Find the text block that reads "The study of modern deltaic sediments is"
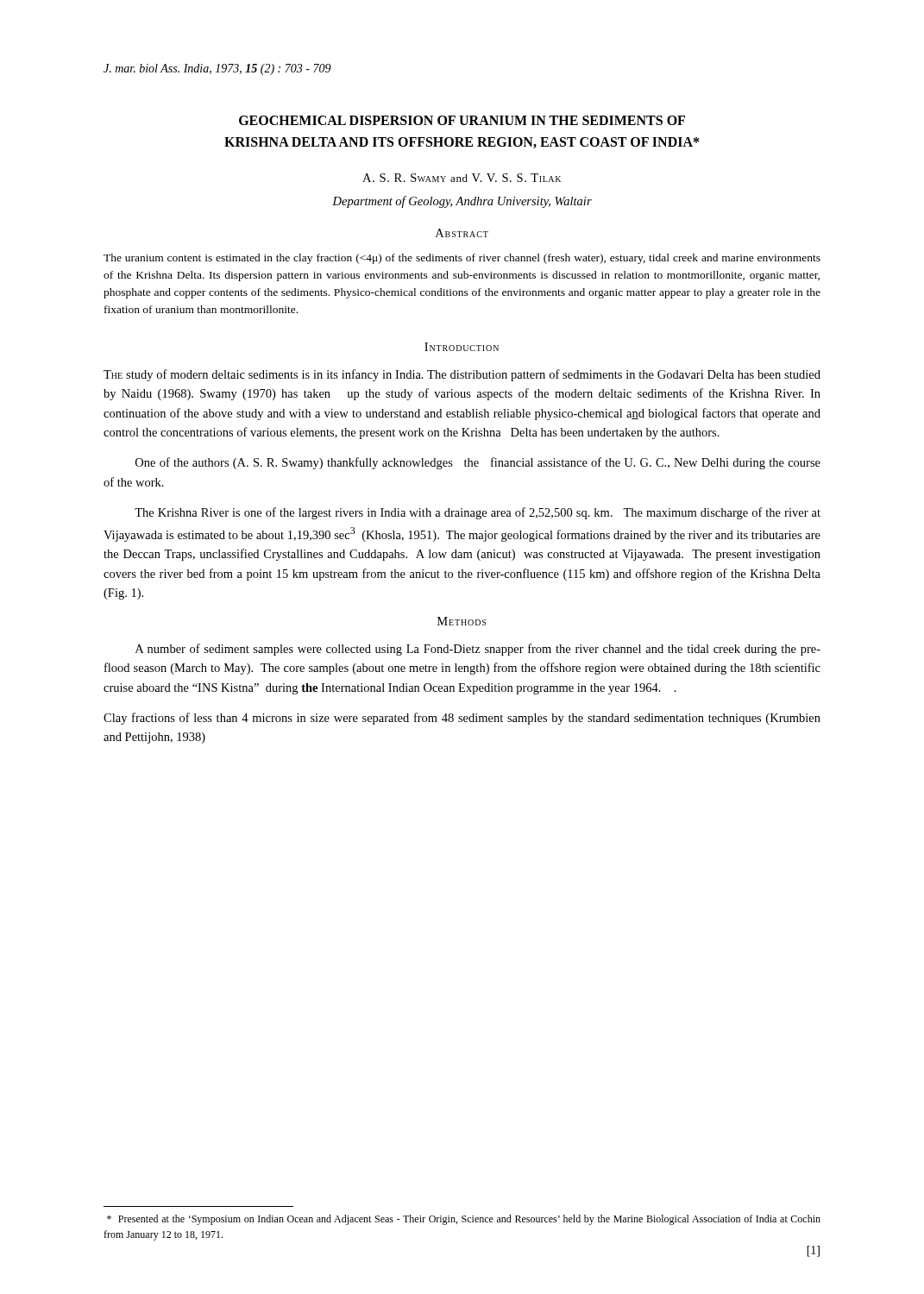This screenshot has width=924, height=1294. (x=462, y=403)
